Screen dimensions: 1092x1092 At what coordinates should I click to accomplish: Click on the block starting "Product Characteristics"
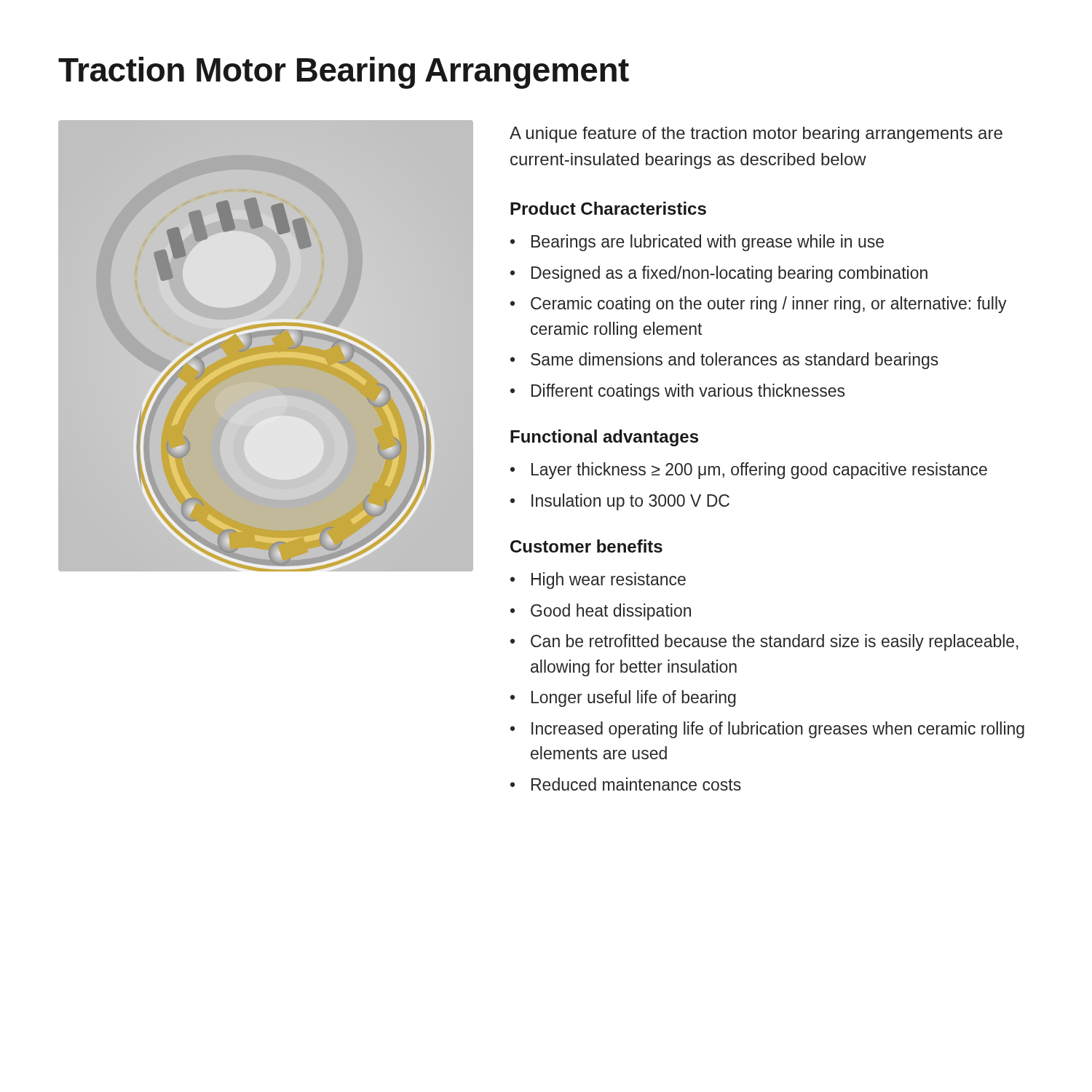click(608, 209)
